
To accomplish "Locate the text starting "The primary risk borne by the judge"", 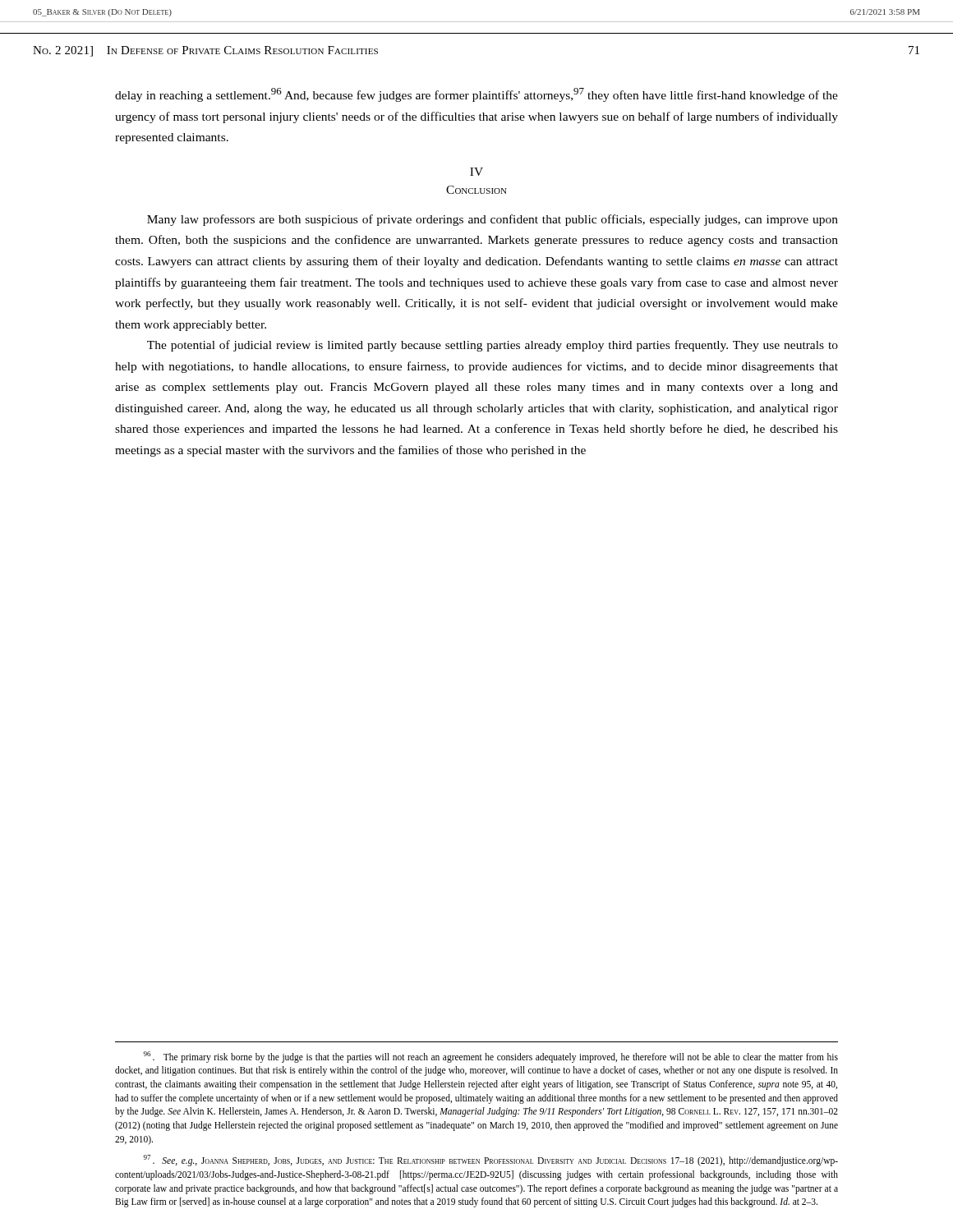I will pos(476,1097).
